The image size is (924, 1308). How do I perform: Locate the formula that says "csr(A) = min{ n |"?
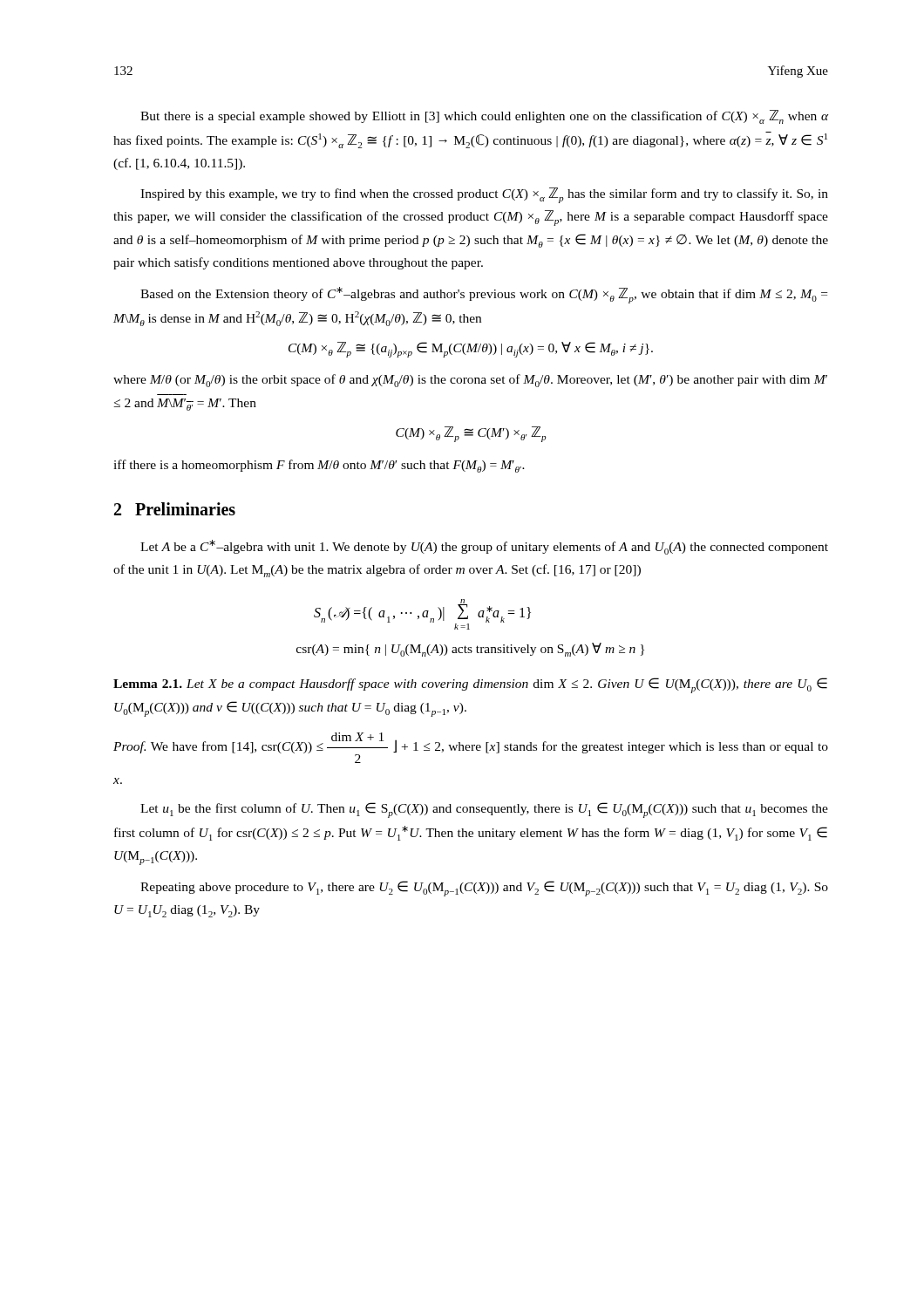click(x=471, y=650)
